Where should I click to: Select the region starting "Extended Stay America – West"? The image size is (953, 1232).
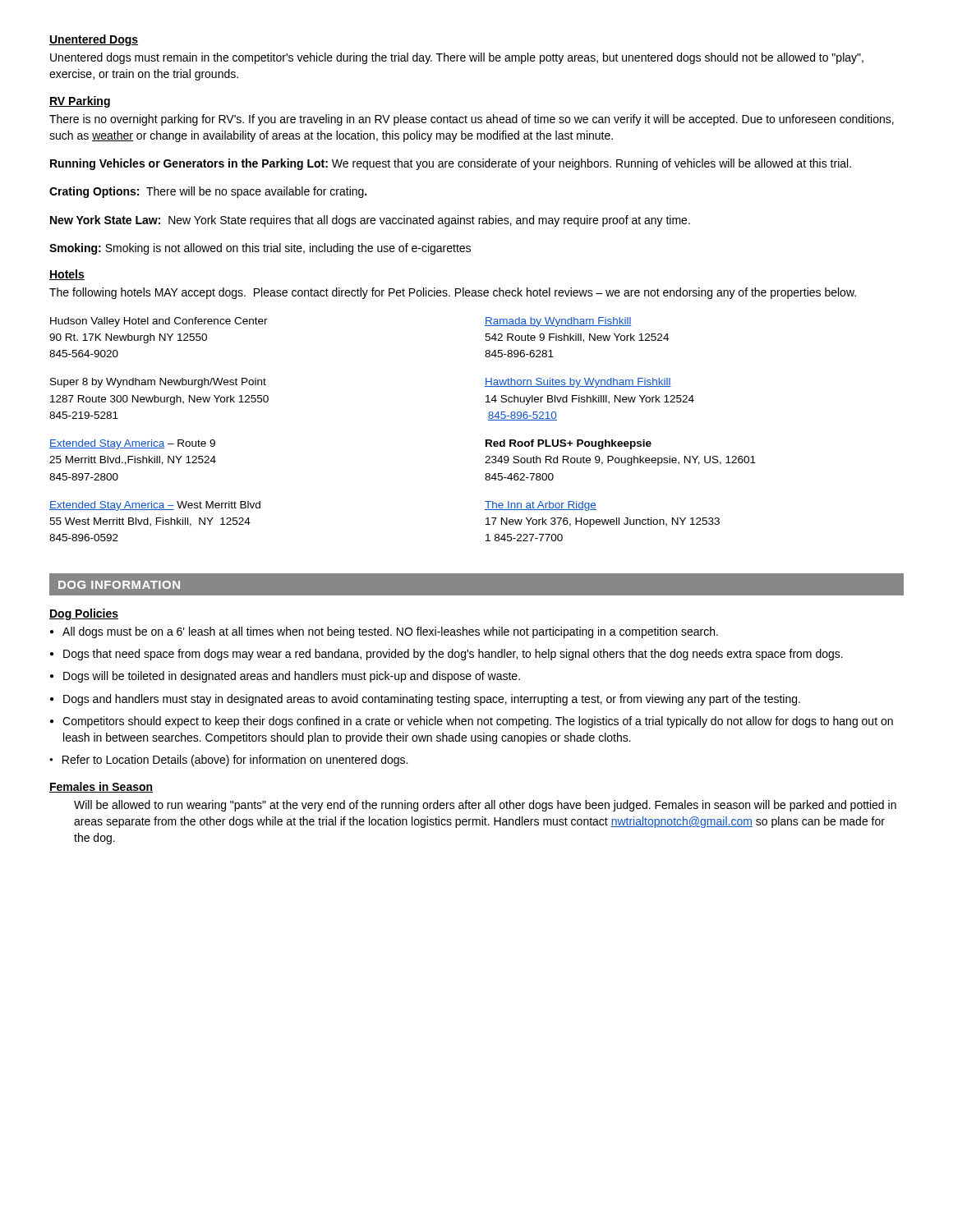point(155,521)
